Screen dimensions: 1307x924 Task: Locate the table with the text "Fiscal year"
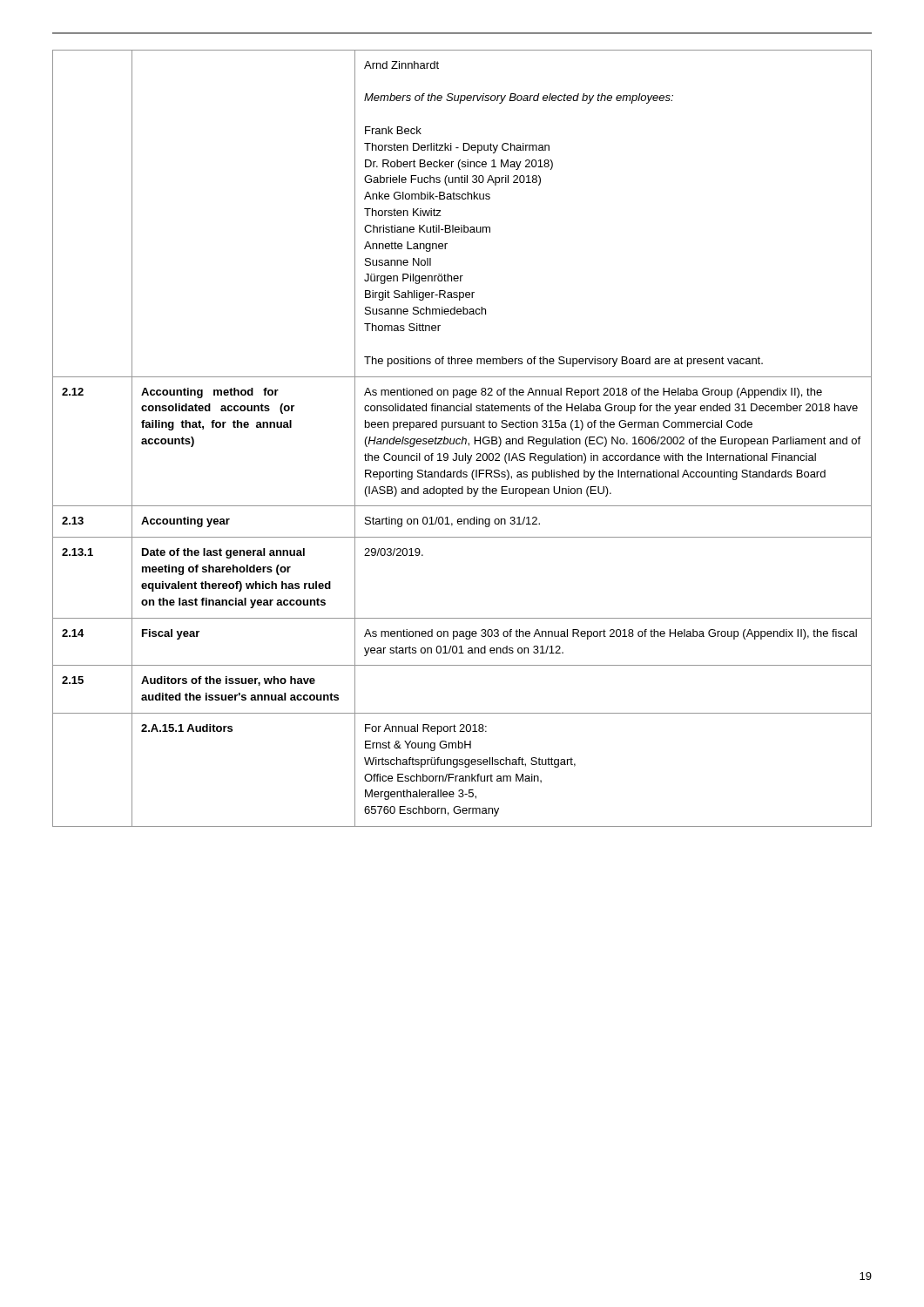(x=462, y=438)
